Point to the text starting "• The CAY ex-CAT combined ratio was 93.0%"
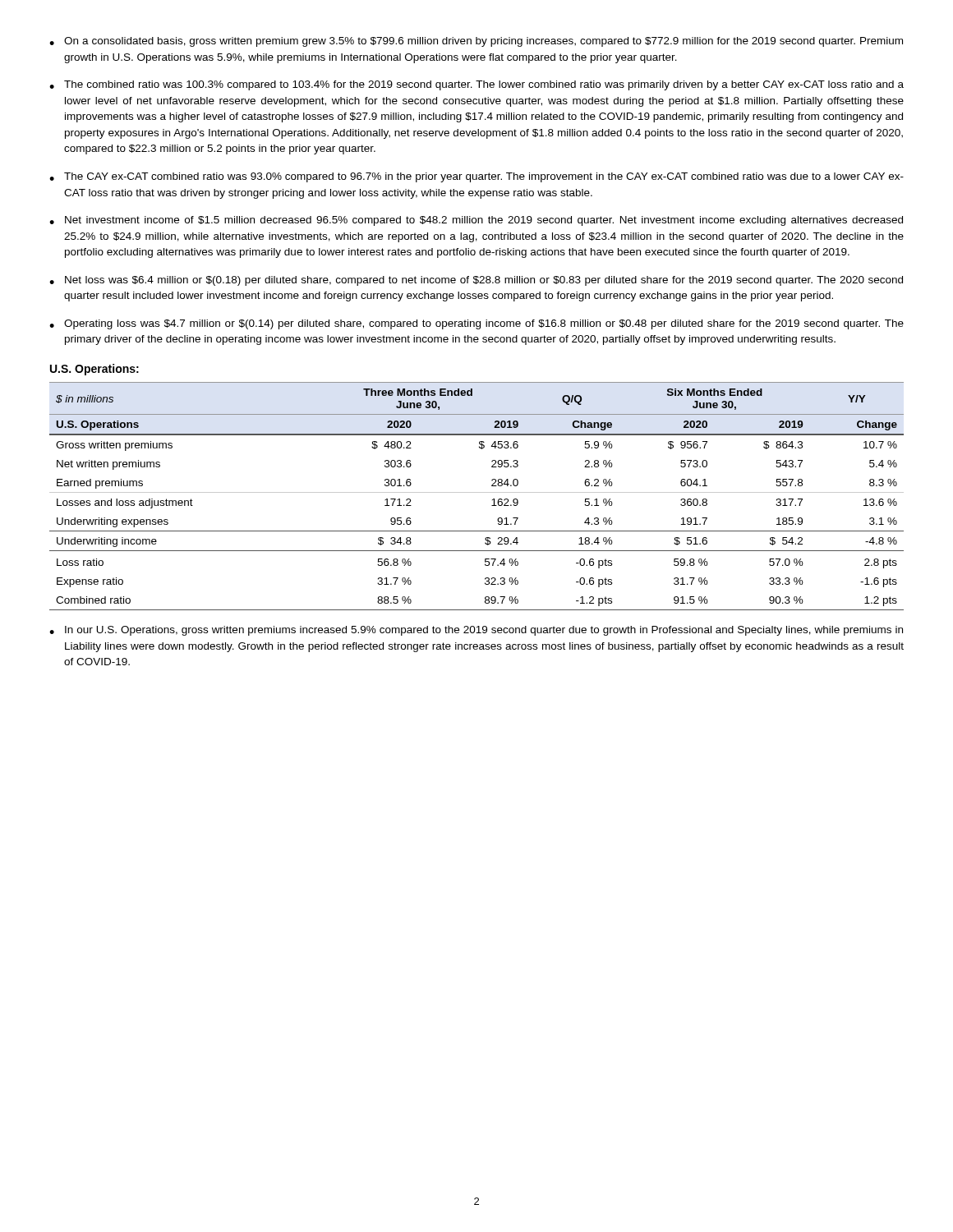The height and width of the screenshot is (1232, 953). pos(476,184)
